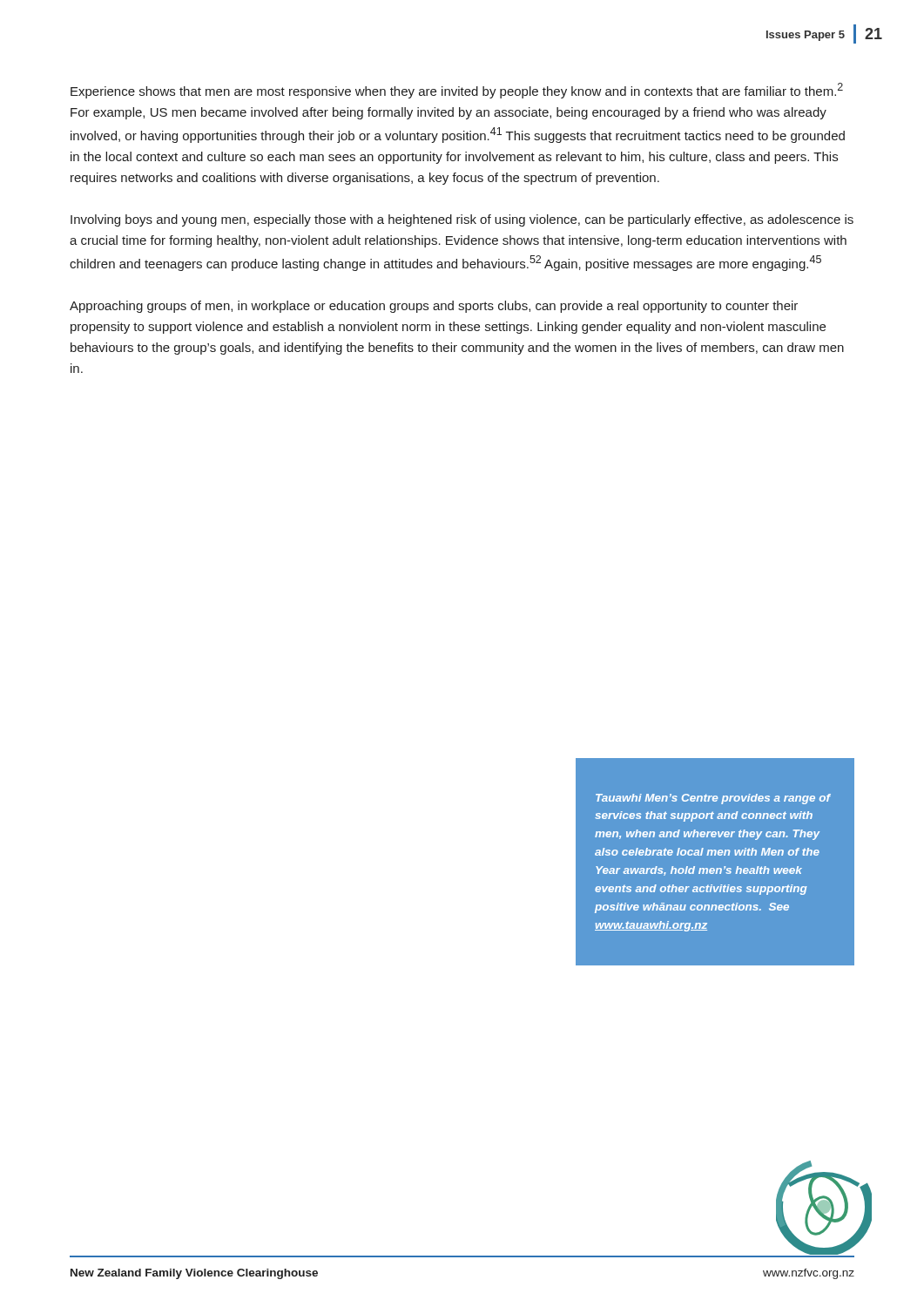Find the text starting "Involving boys and young men, especially those with"
Screen dimensions: 1307x924
[x=462, y=241]
